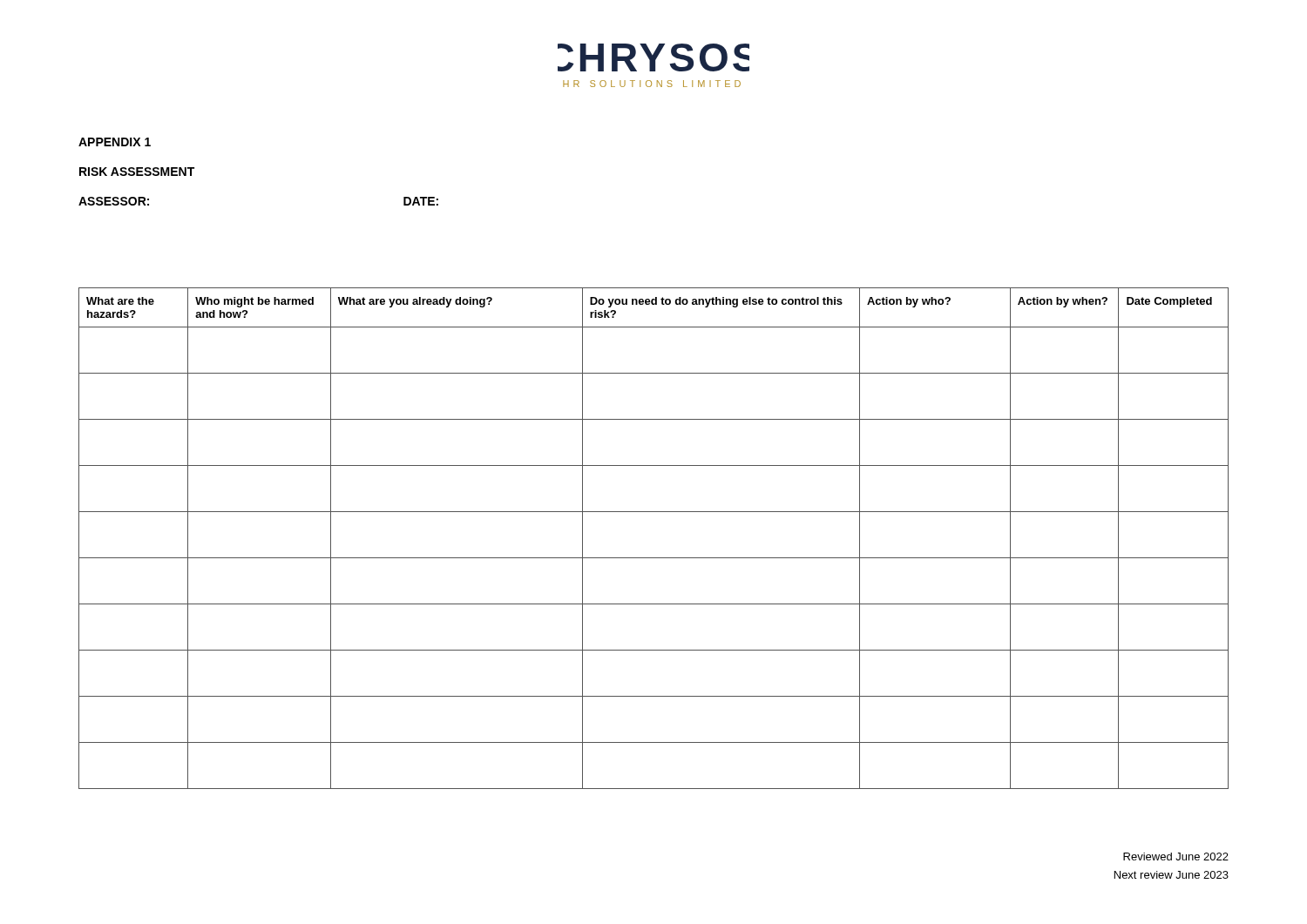Image resolution: width=1307 pixels, height=924 pixels.
Task: Select the section header containing "APPENDIX 1"
Action: [x=115, y=142]
